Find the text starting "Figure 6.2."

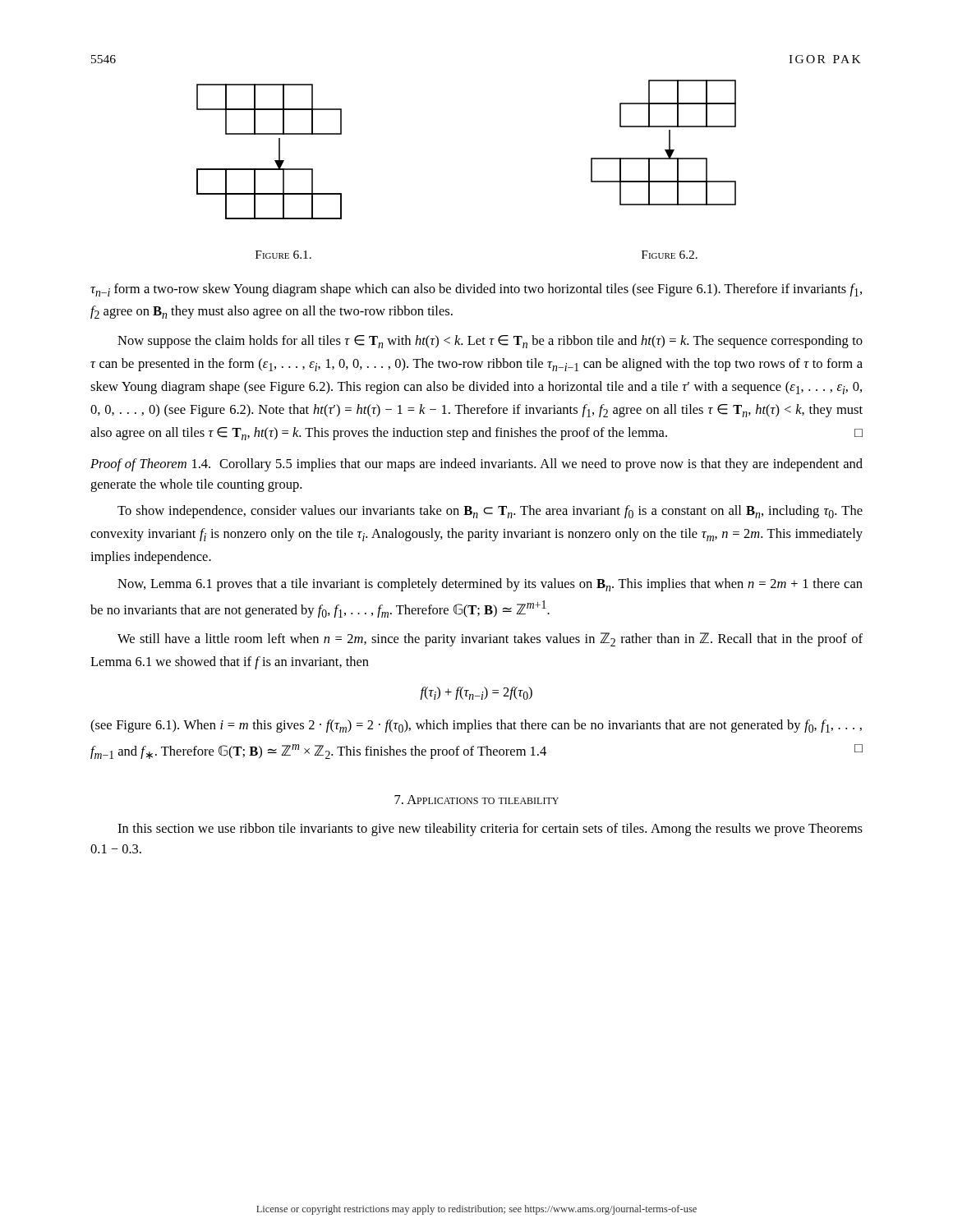670,254
